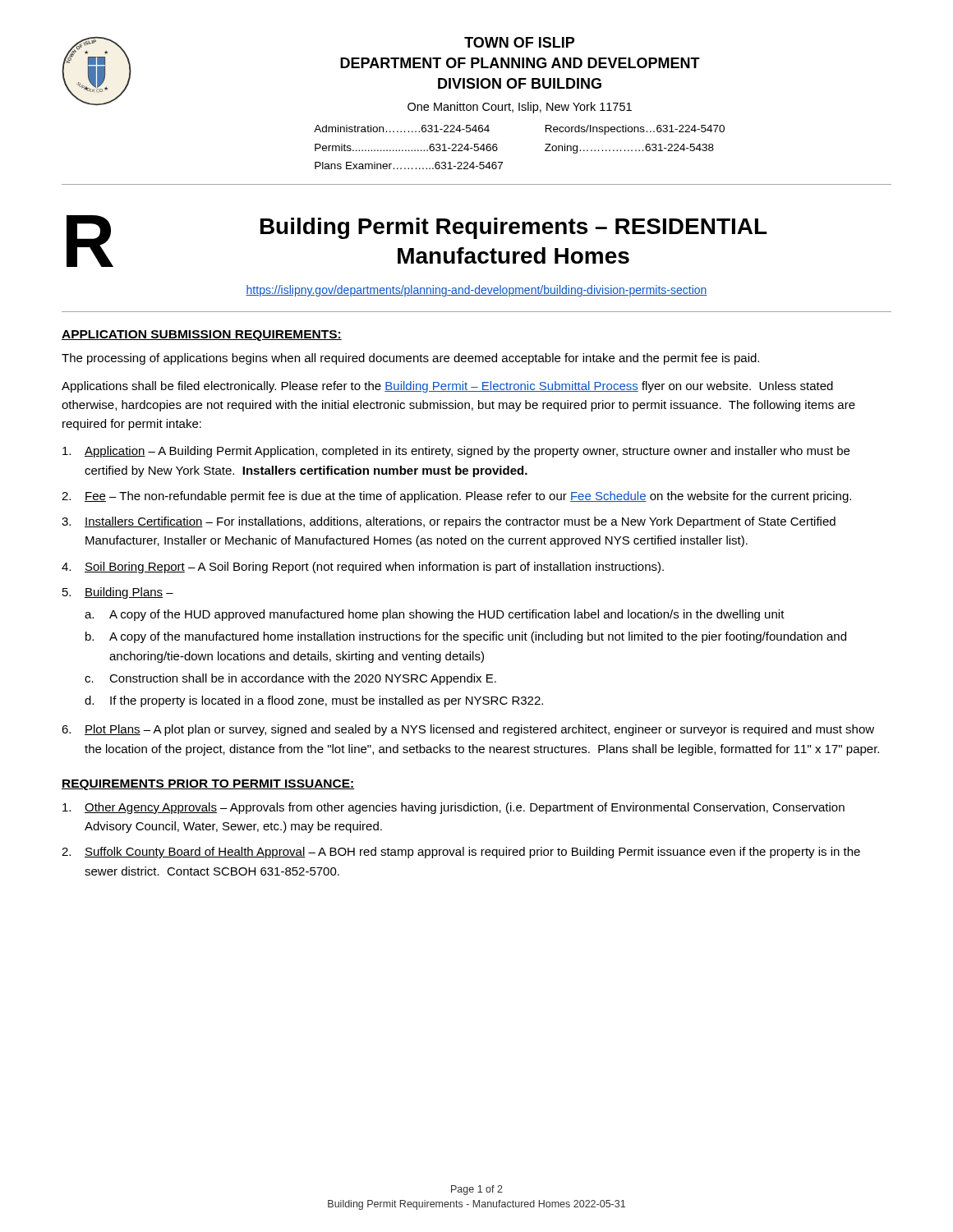Select the text starting "REQUIREMENTS PRIOR TO"

pos(208,783)
